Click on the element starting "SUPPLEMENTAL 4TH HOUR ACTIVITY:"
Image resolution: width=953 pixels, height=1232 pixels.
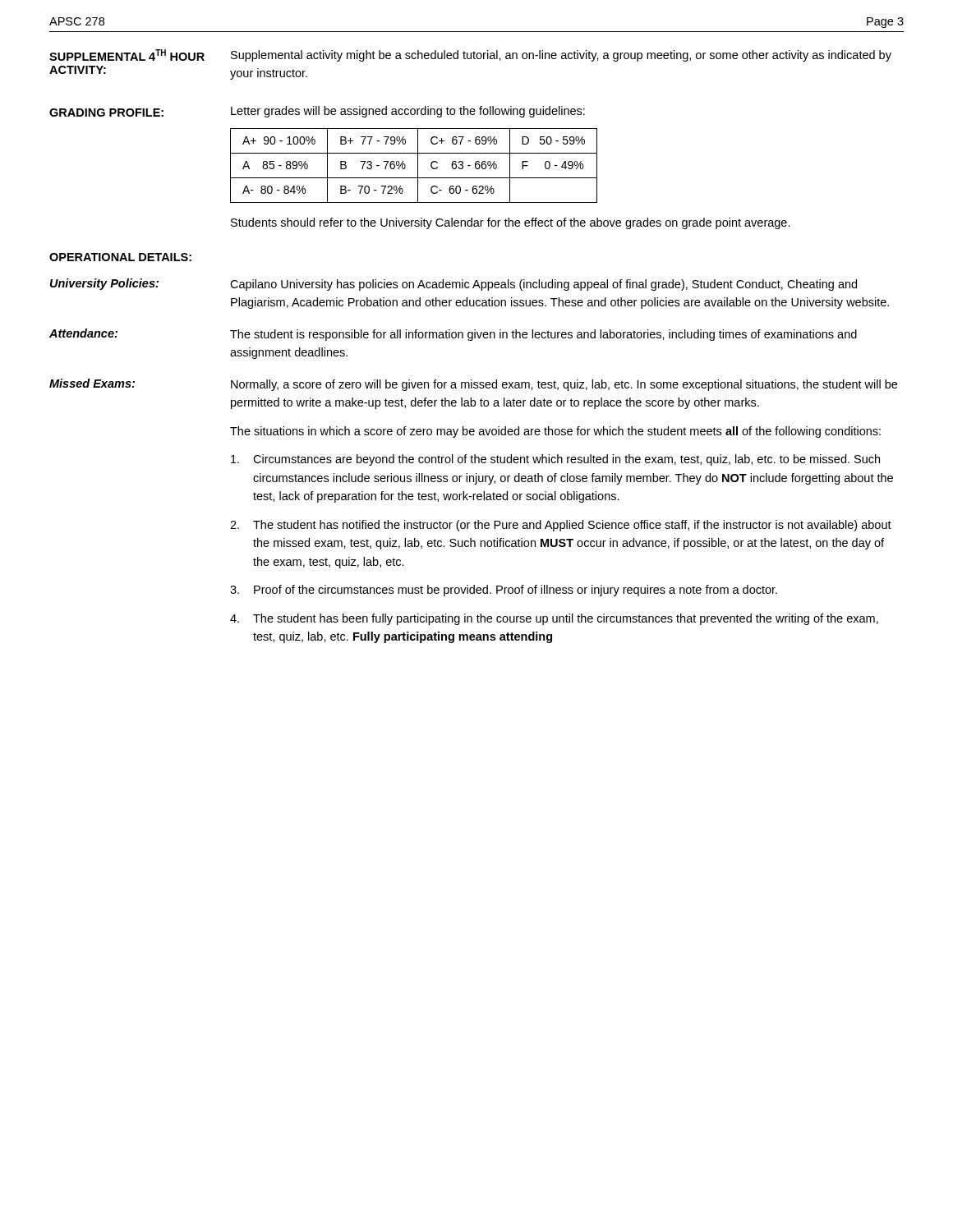coord(127,62)
